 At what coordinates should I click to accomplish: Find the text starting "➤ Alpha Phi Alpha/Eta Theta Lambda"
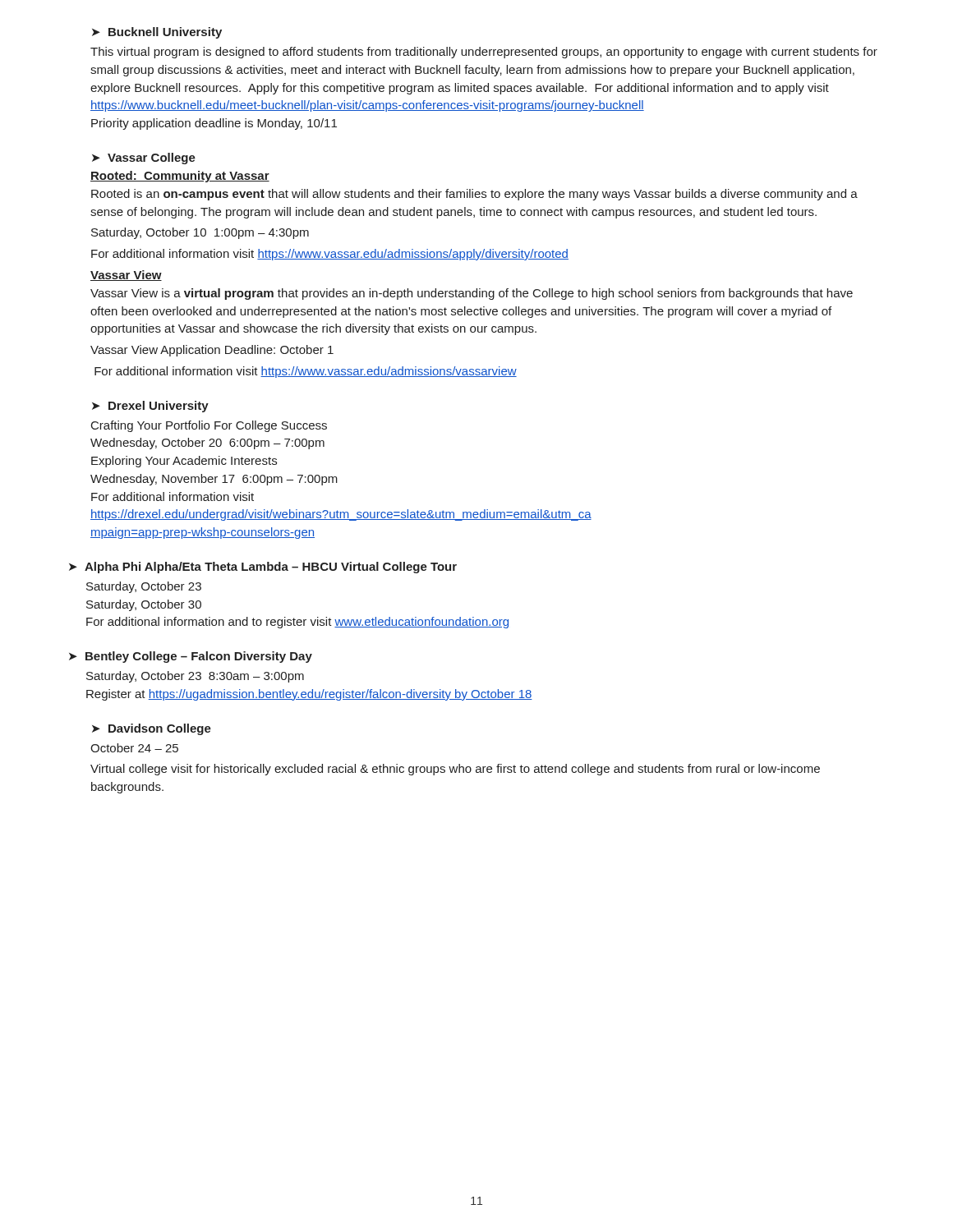tap(263, 568)
